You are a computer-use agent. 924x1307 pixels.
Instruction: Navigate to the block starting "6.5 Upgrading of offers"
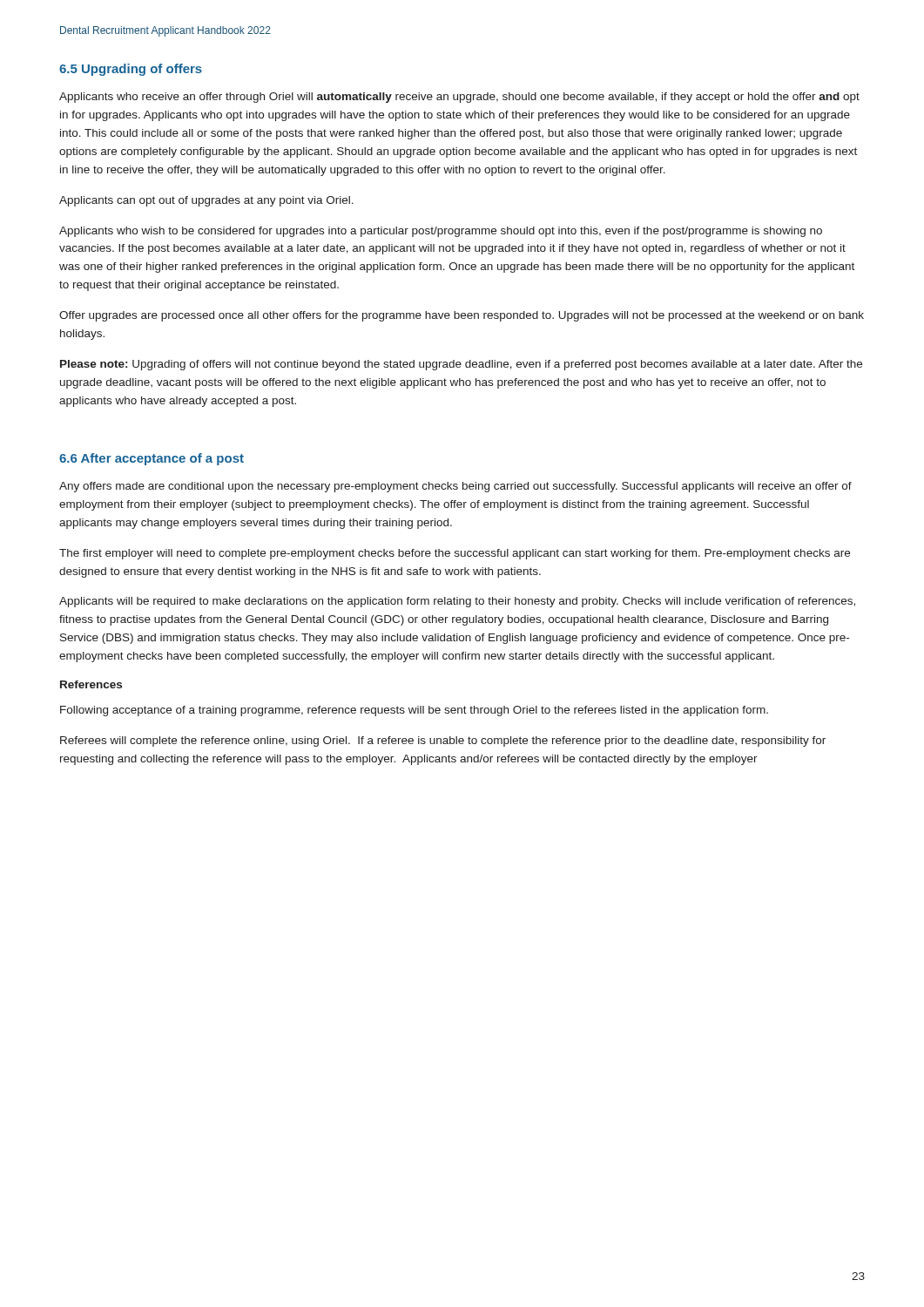[131, 68]
